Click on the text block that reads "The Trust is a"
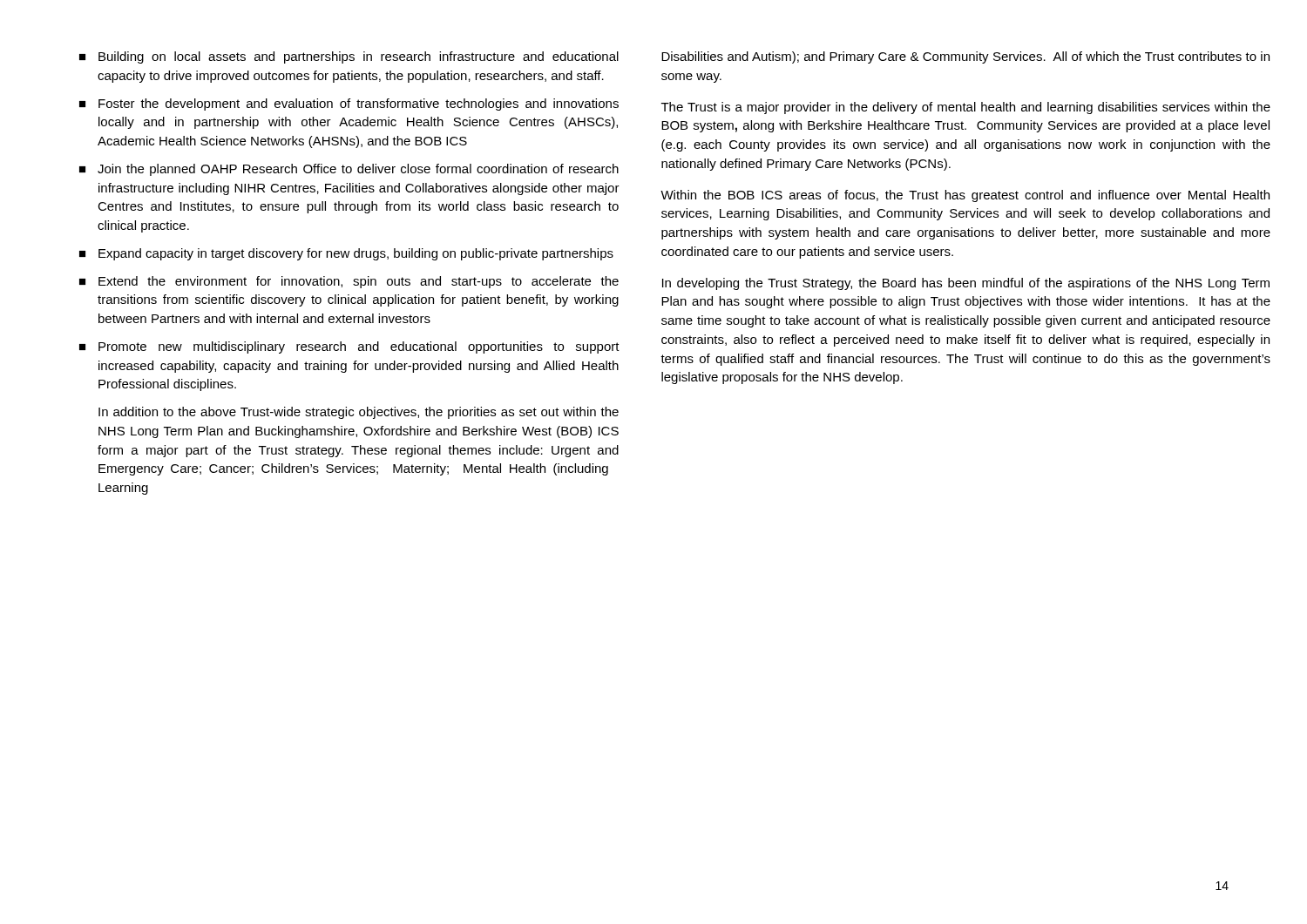The width and height of the screenshot is (1307, 924). pyautogui.click(x=966, y=135)
